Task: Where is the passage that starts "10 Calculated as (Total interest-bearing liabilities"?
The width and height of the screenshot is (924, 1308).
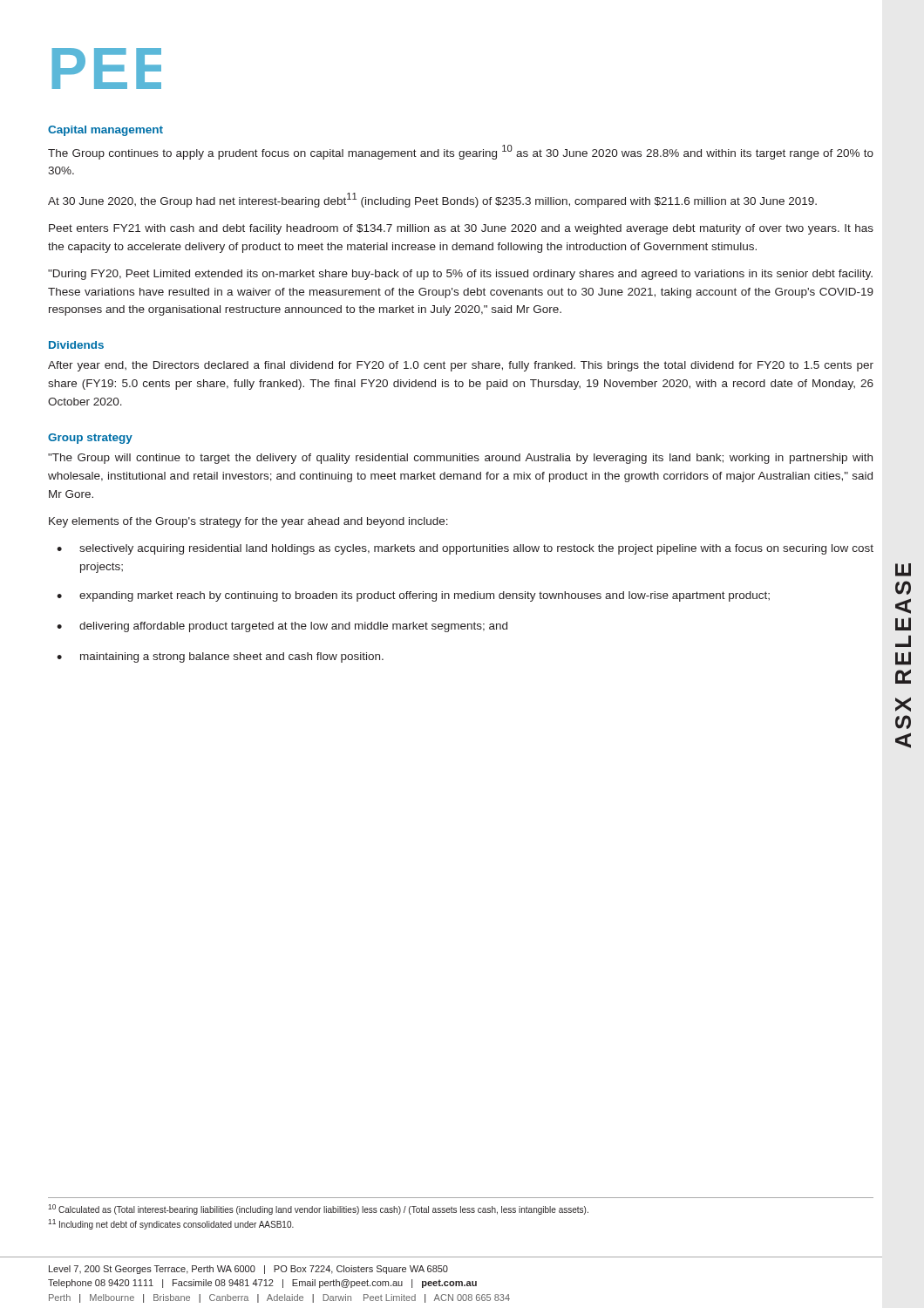Action: pos(318,1216)
